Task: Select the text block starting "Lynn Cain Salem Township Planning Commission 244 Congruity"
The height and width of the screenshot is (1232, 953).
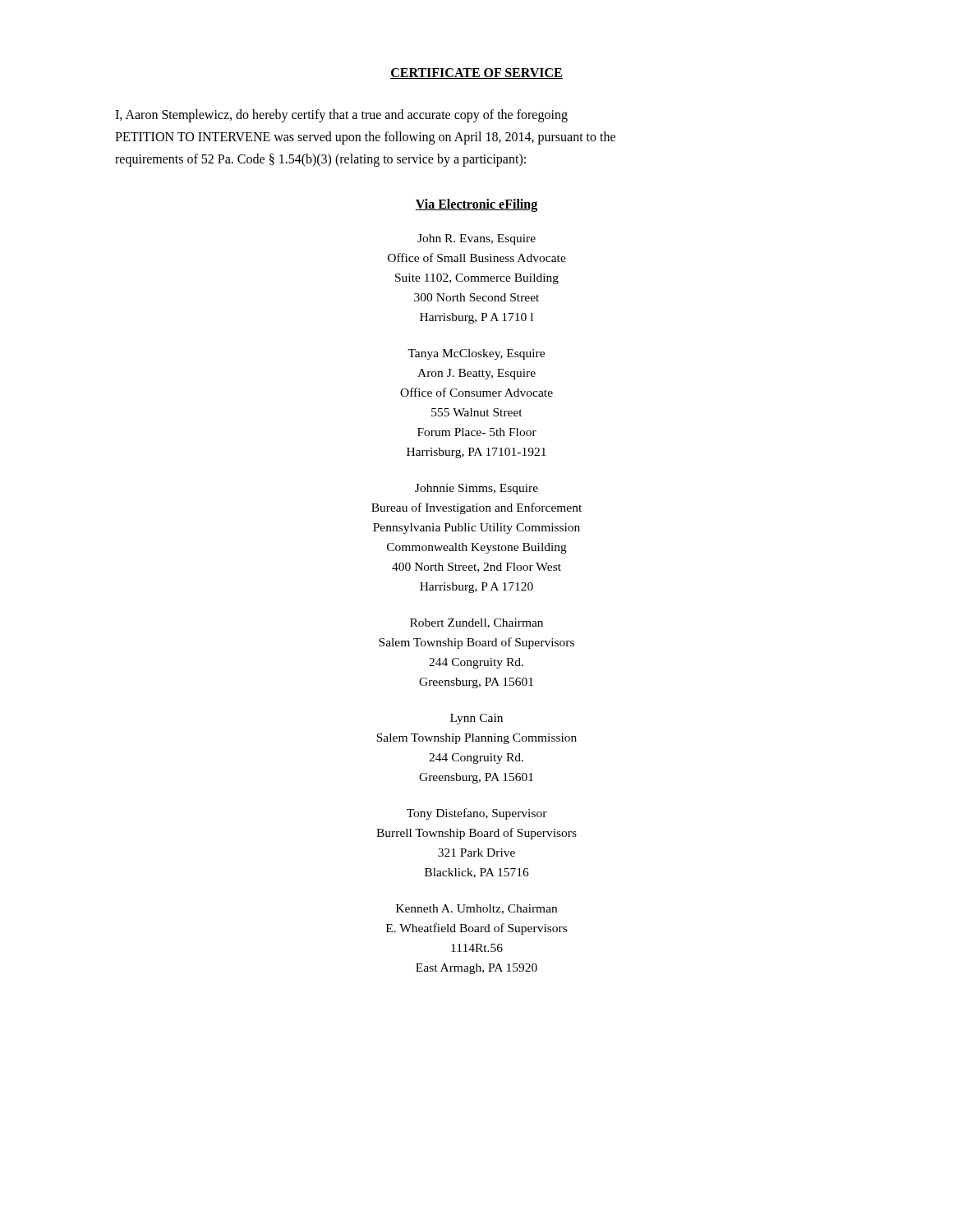Action: pos(476,747)
